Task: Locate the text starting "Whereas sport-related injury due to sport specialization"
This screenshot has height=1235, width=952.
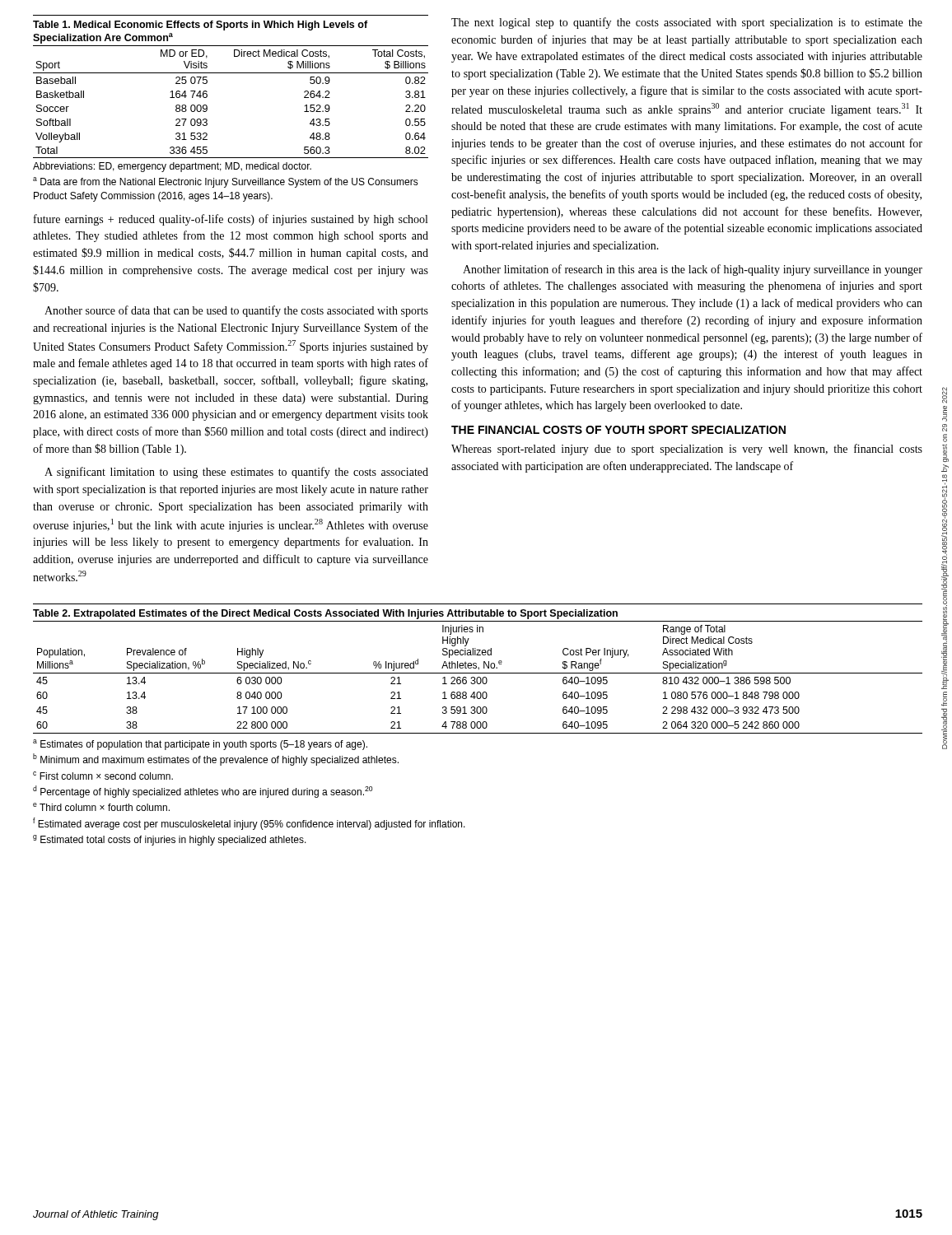Action: coord(687,459)
